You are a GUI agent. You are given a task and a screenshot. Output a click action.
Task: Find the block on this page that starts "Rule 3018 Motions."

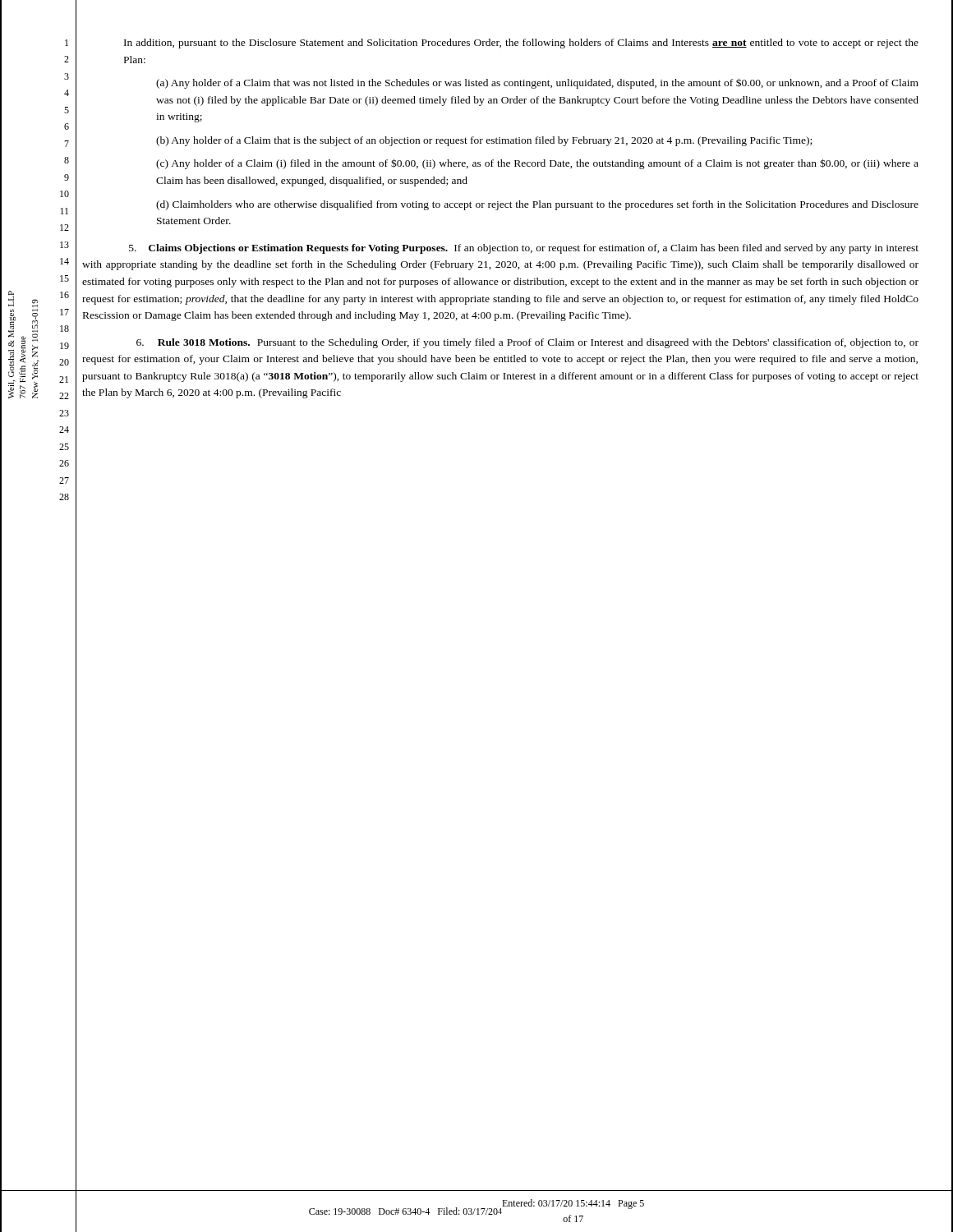500,368
